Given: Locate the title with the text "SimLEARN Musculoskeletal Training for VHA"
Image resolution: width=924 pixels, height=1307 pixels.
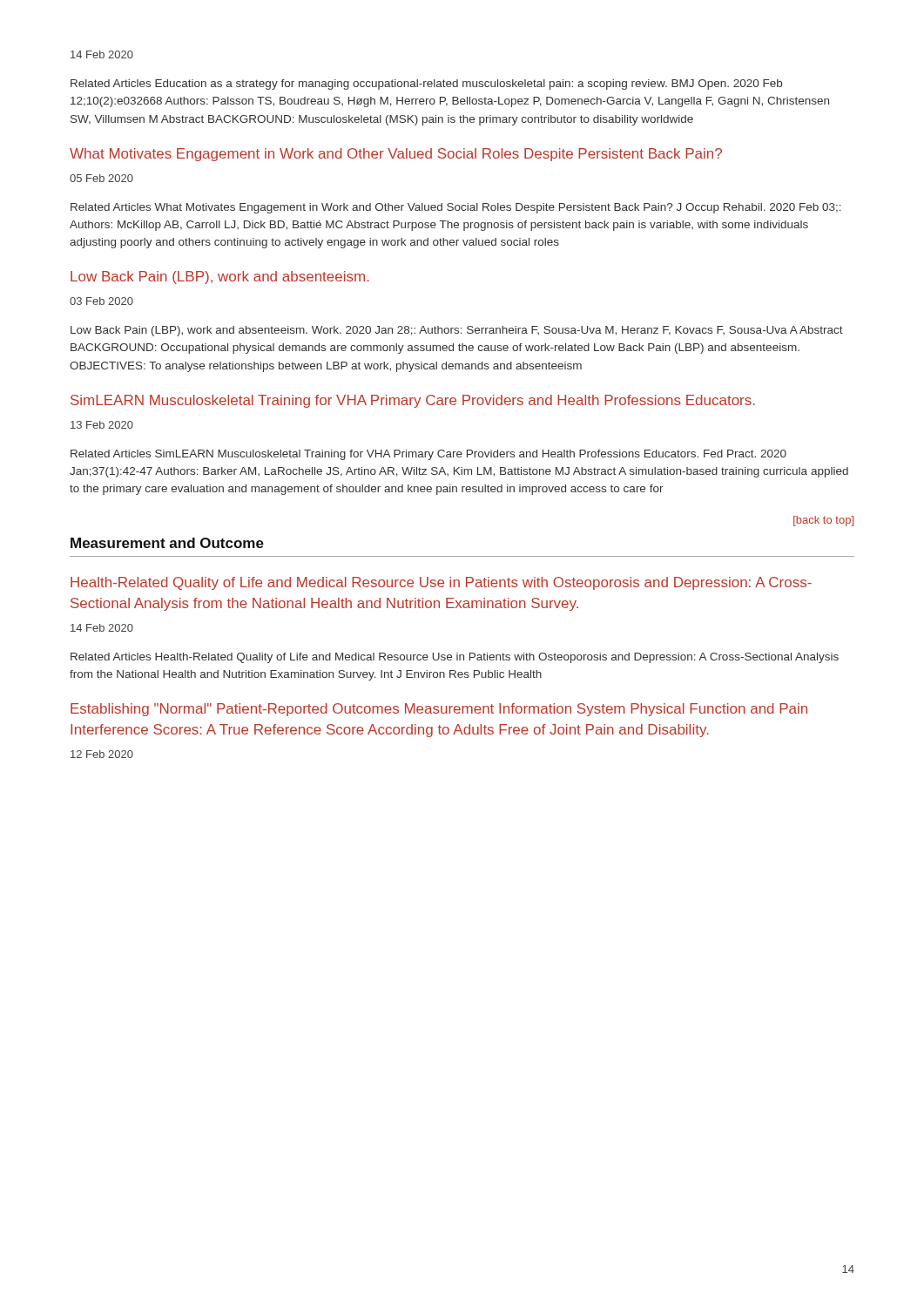Looking at the screenshot, I should pyautogui.click(x=462, y=401).
